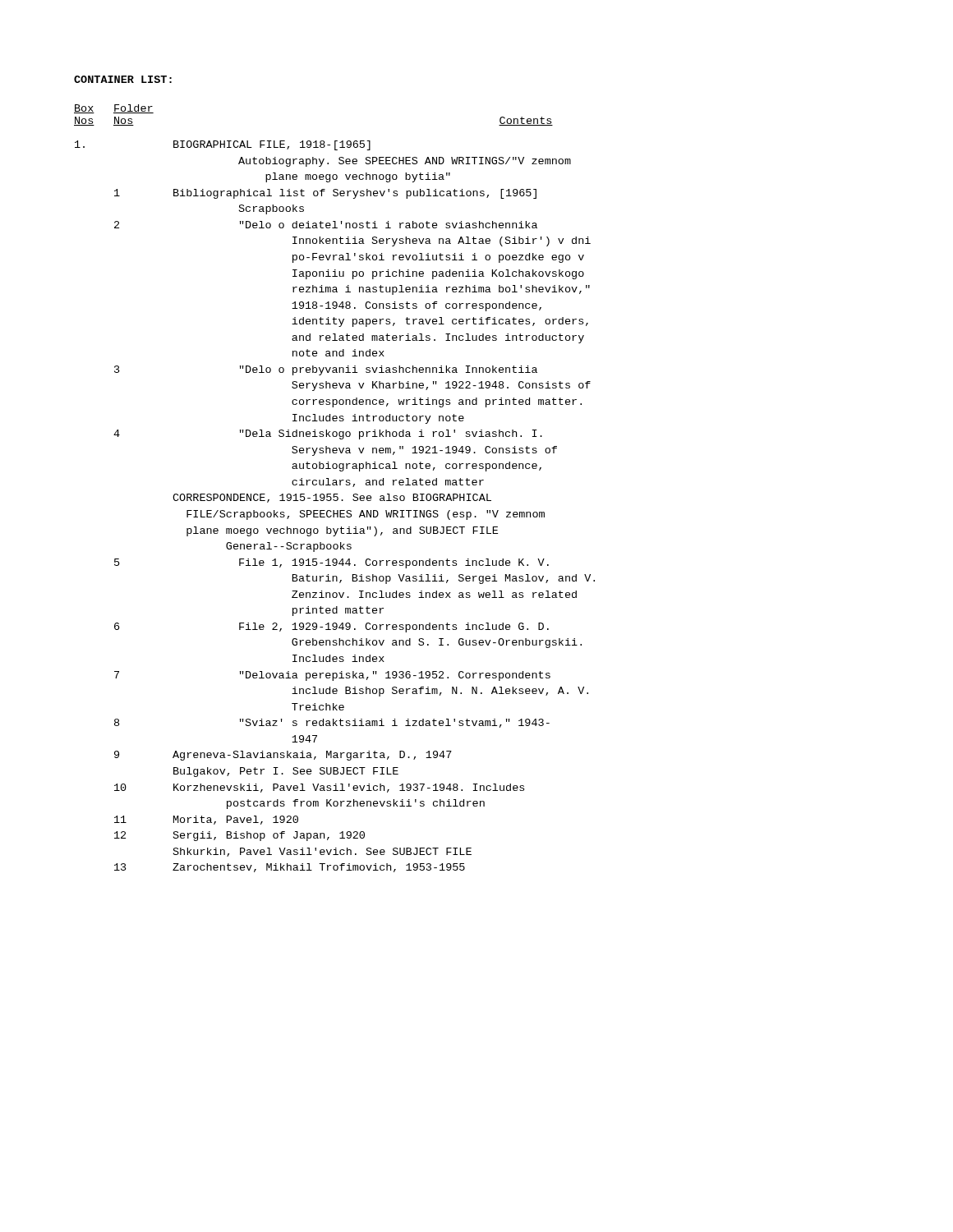The width and height of the screenshot is (953, 1232).
Task: Find the table that mentions "Box Folder Nos"
Action: tap(476, 489)
